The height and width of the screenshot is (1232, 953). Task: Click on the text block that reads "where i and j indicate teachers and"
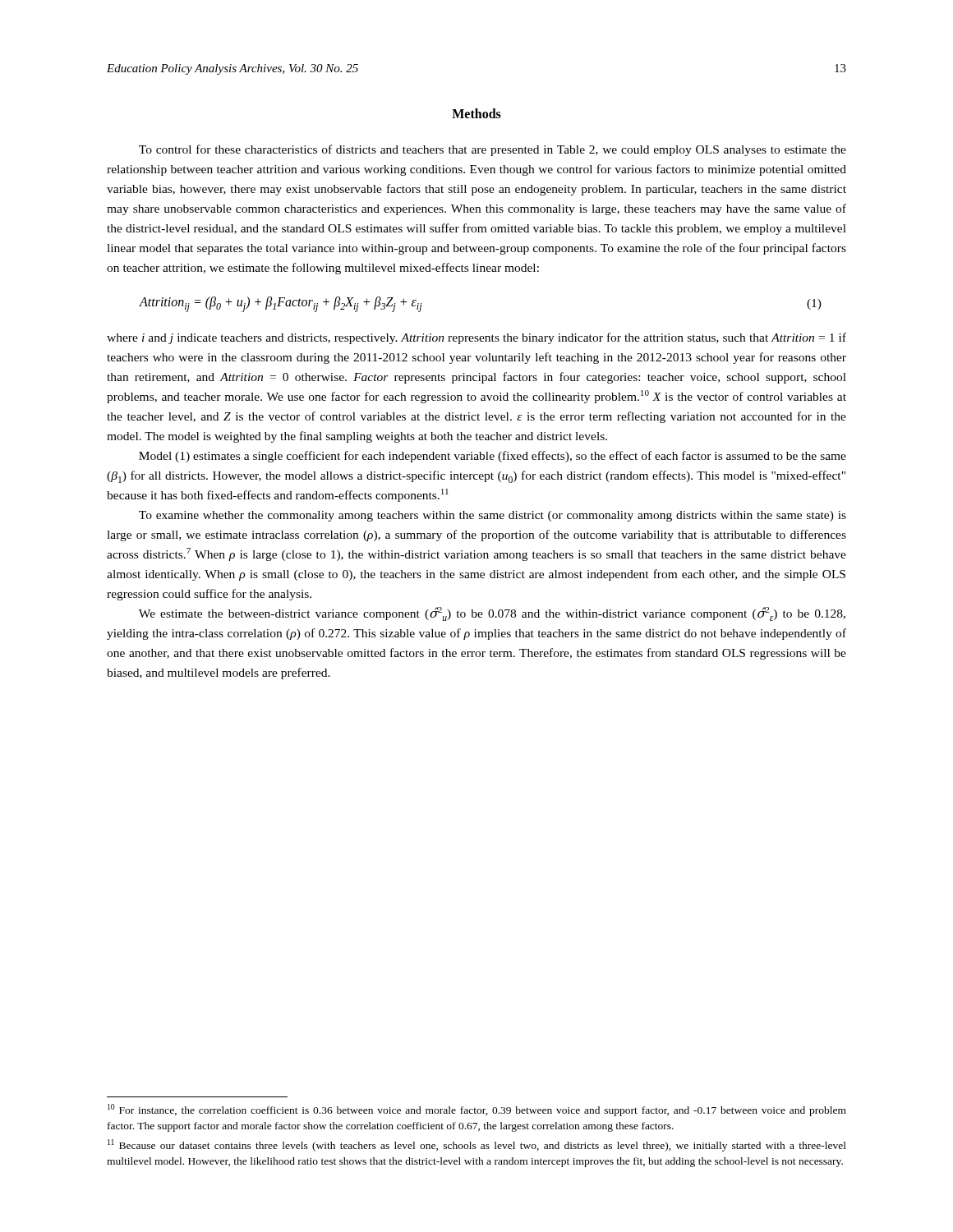coord(476,386)
